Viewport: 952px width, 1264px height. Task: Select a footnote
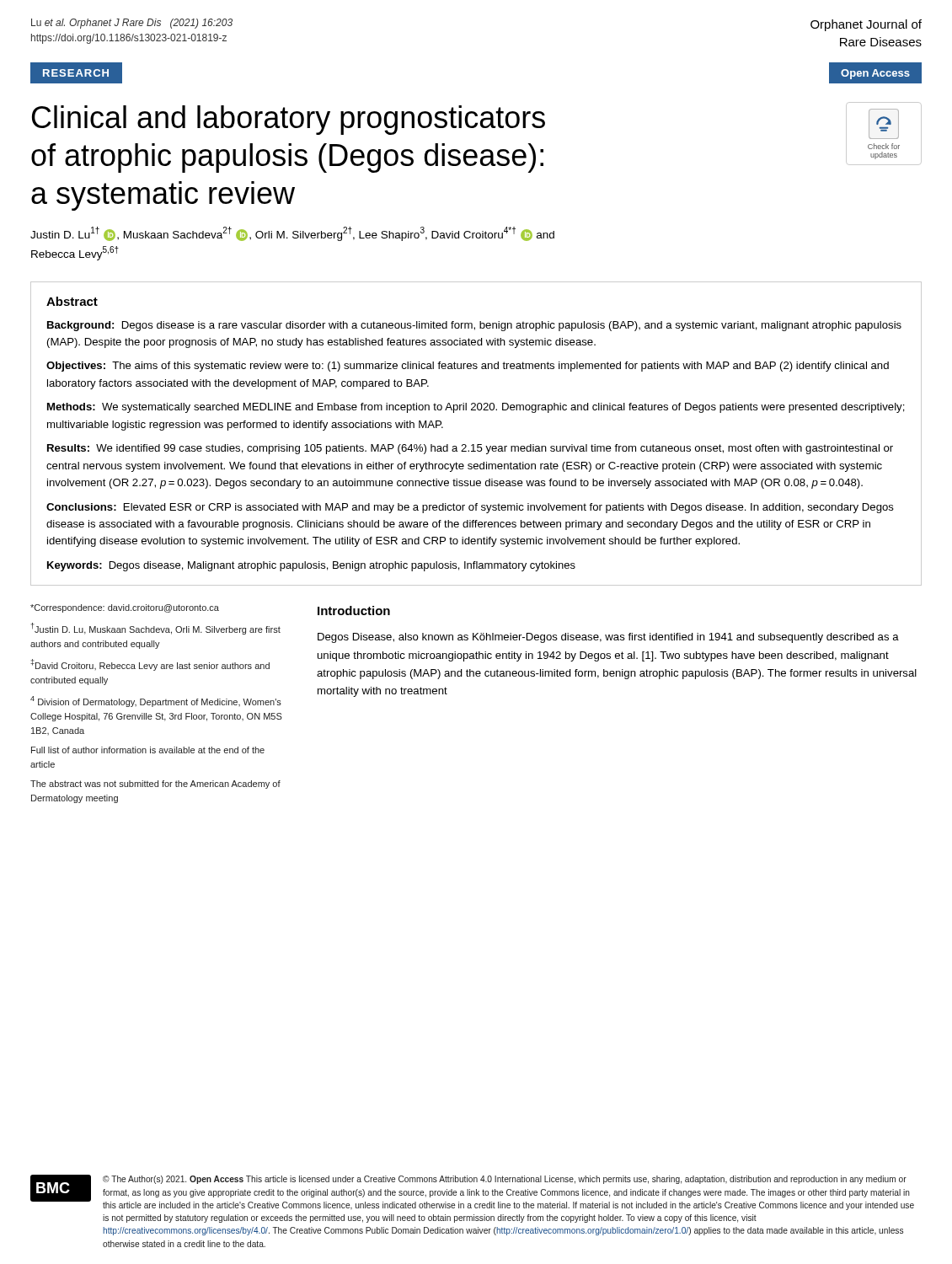(161, 703)
